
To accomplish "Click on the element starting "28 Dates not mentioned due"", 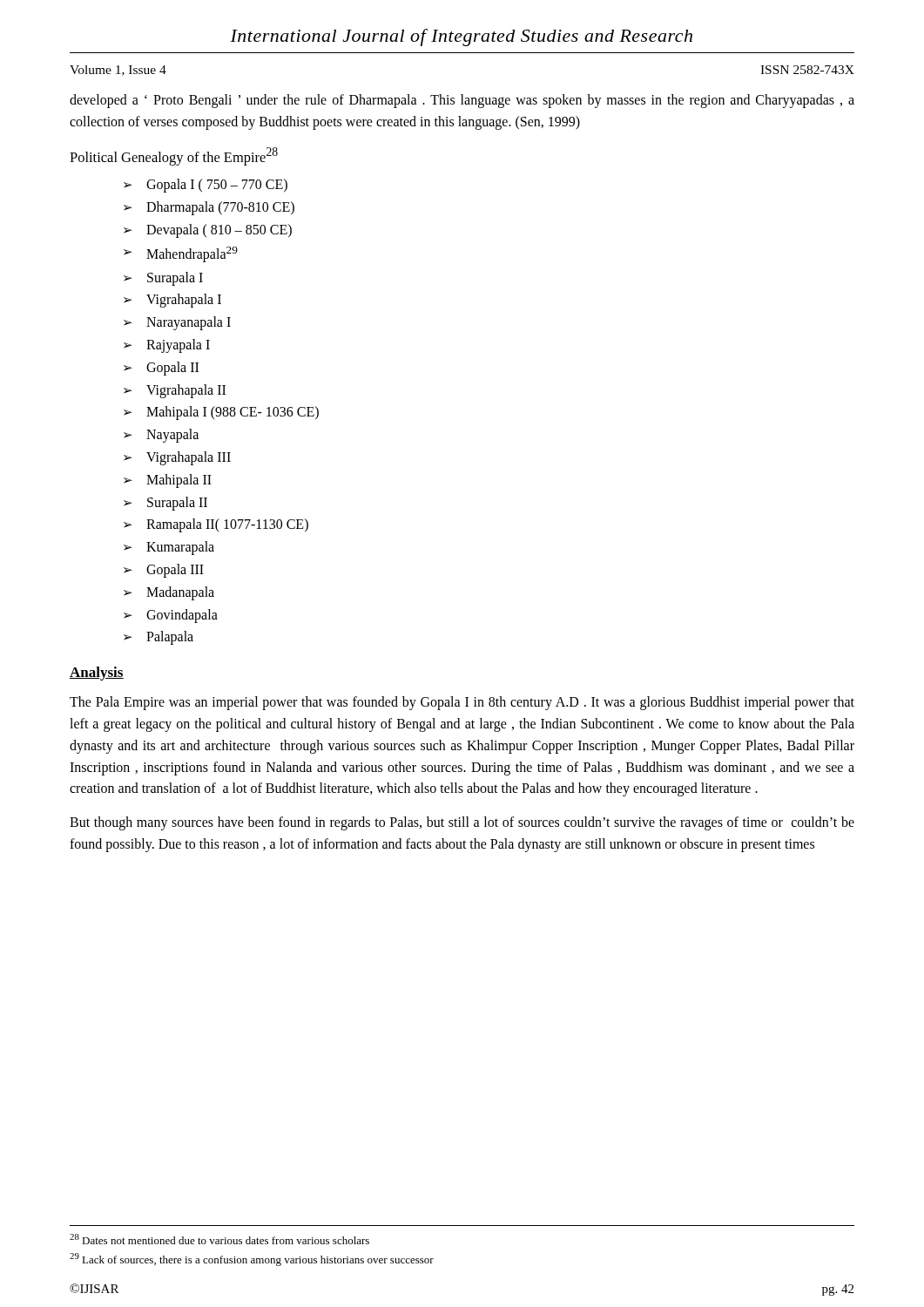I will [220, 1239].
